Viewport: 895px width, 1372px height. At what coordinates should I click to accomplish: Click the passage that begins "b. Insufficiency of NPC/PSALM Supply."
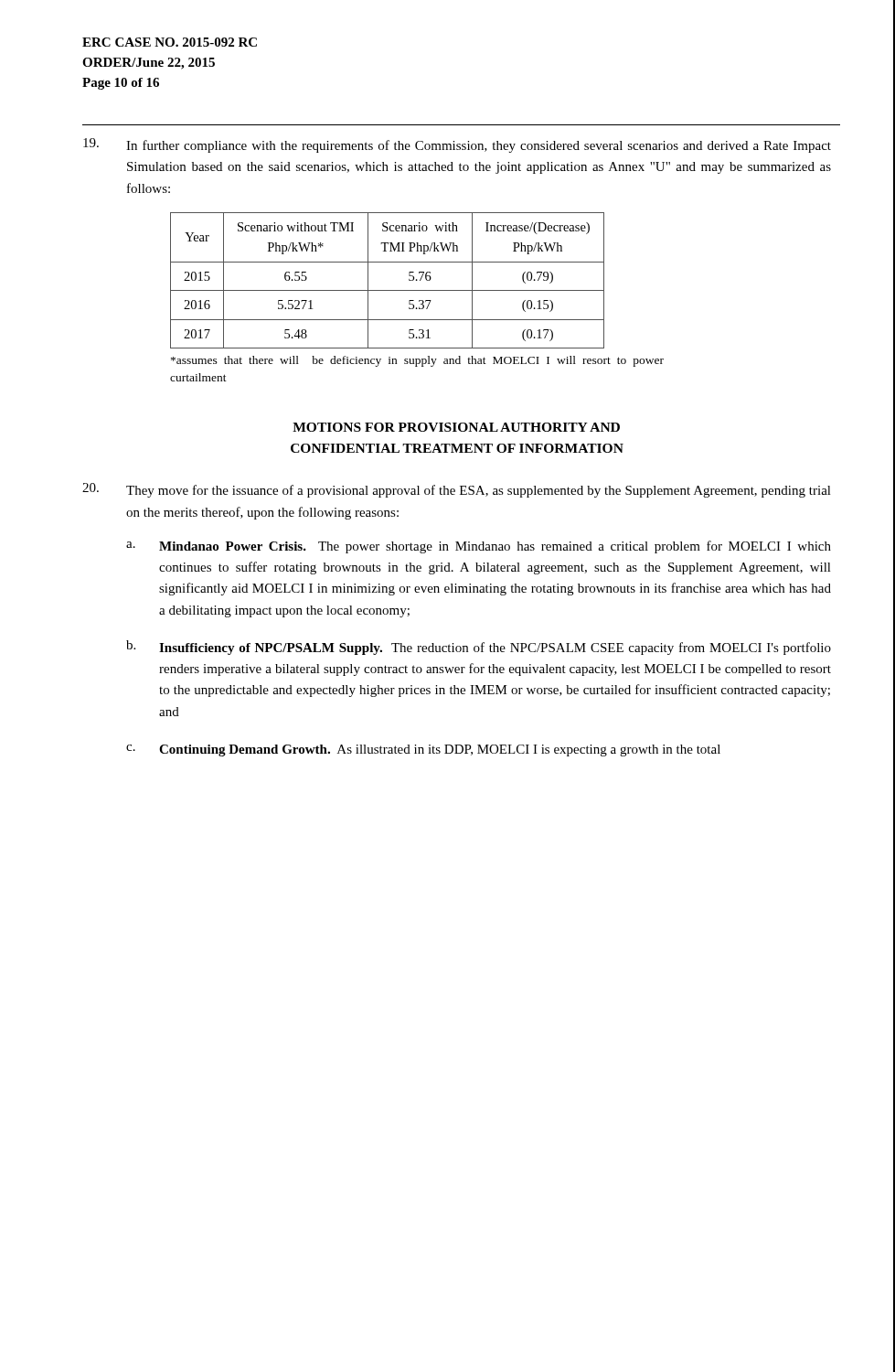coord(479,680)
